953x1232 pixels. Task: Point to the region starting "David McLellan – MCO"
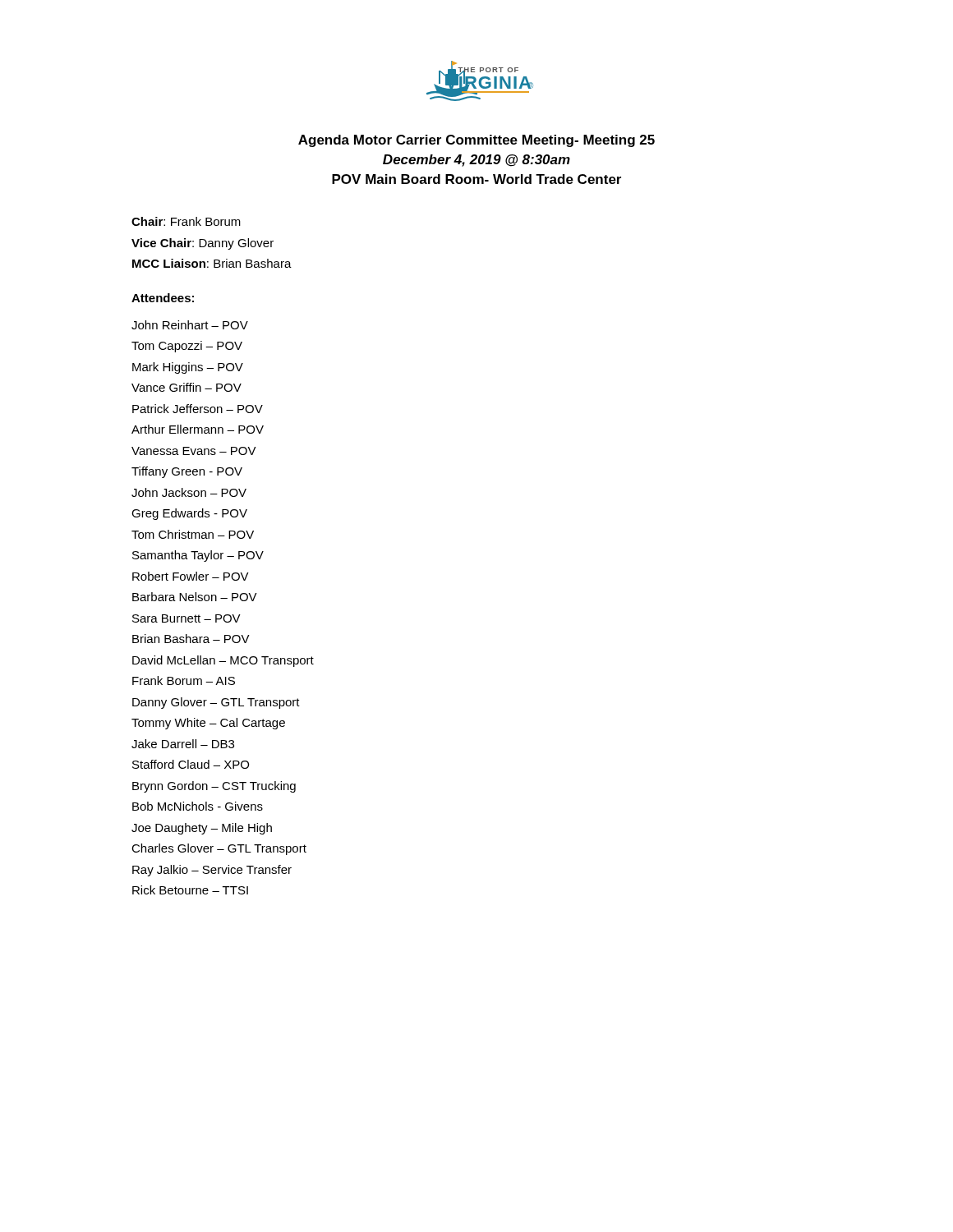[x=223, y=660]
